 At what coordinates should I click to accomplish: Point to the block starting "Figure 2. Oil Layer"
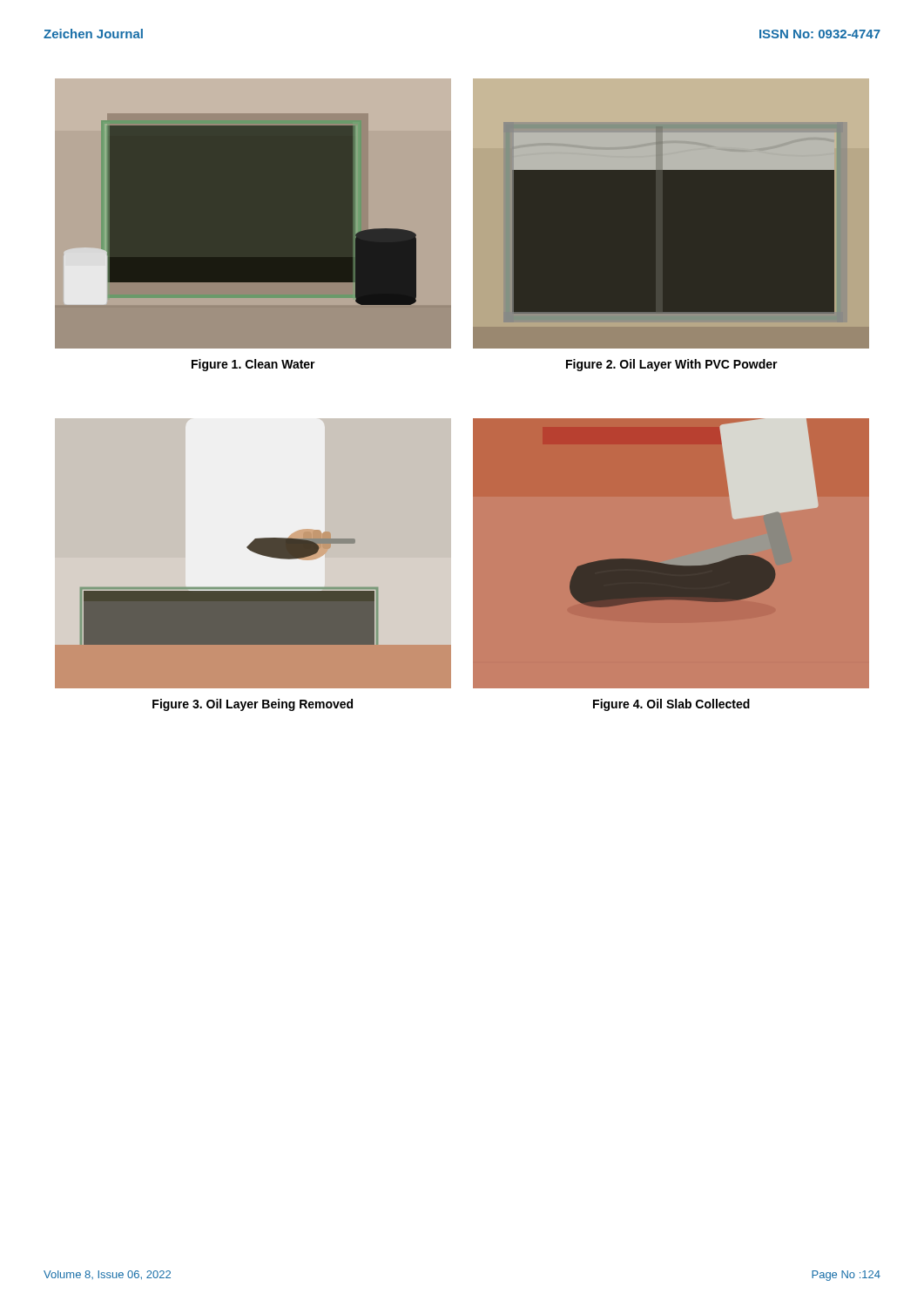point(671,364)
